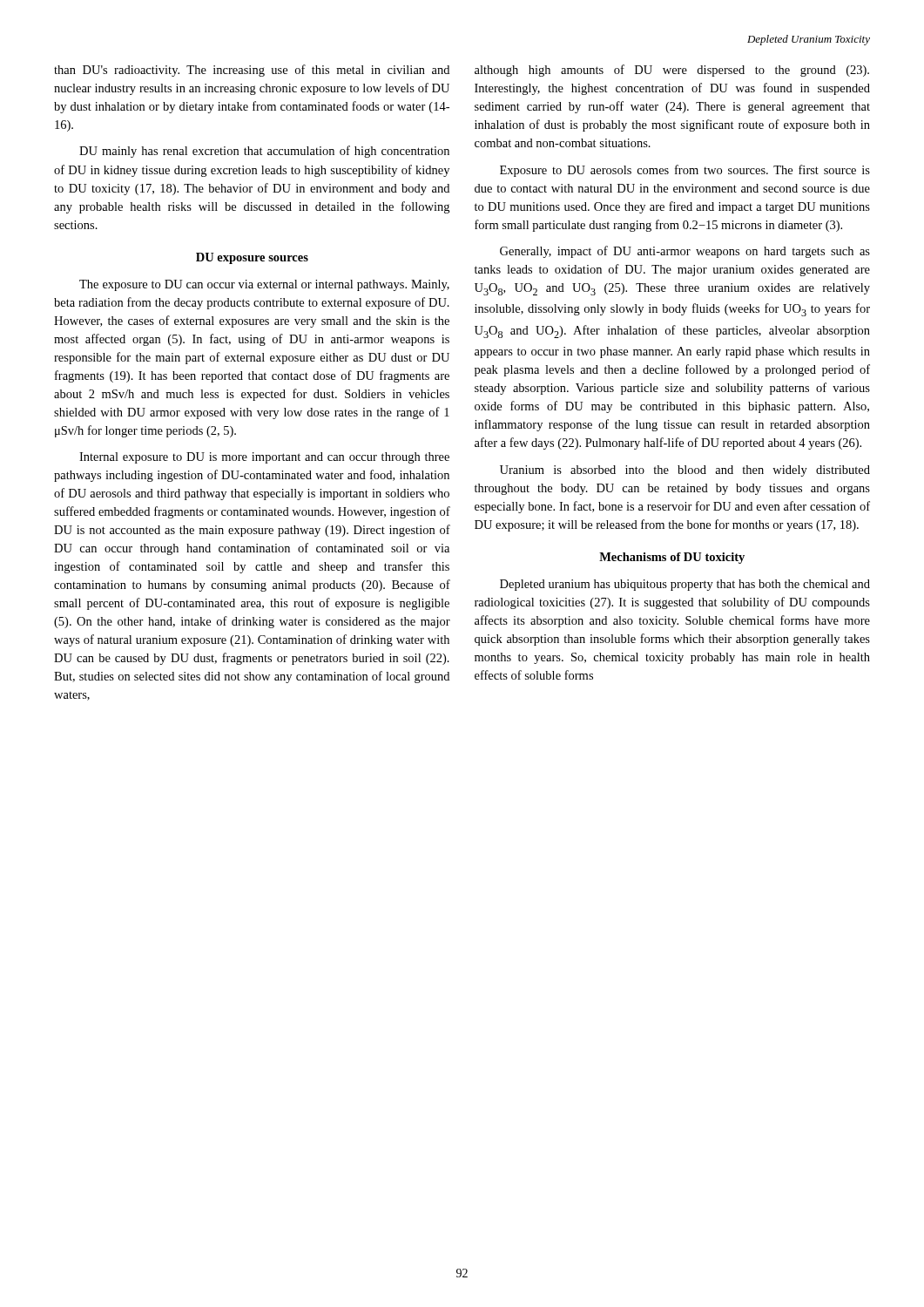Navigate to the block starting "Depleted uranium has"
The image size is (924, 1307).
[672, 629]
